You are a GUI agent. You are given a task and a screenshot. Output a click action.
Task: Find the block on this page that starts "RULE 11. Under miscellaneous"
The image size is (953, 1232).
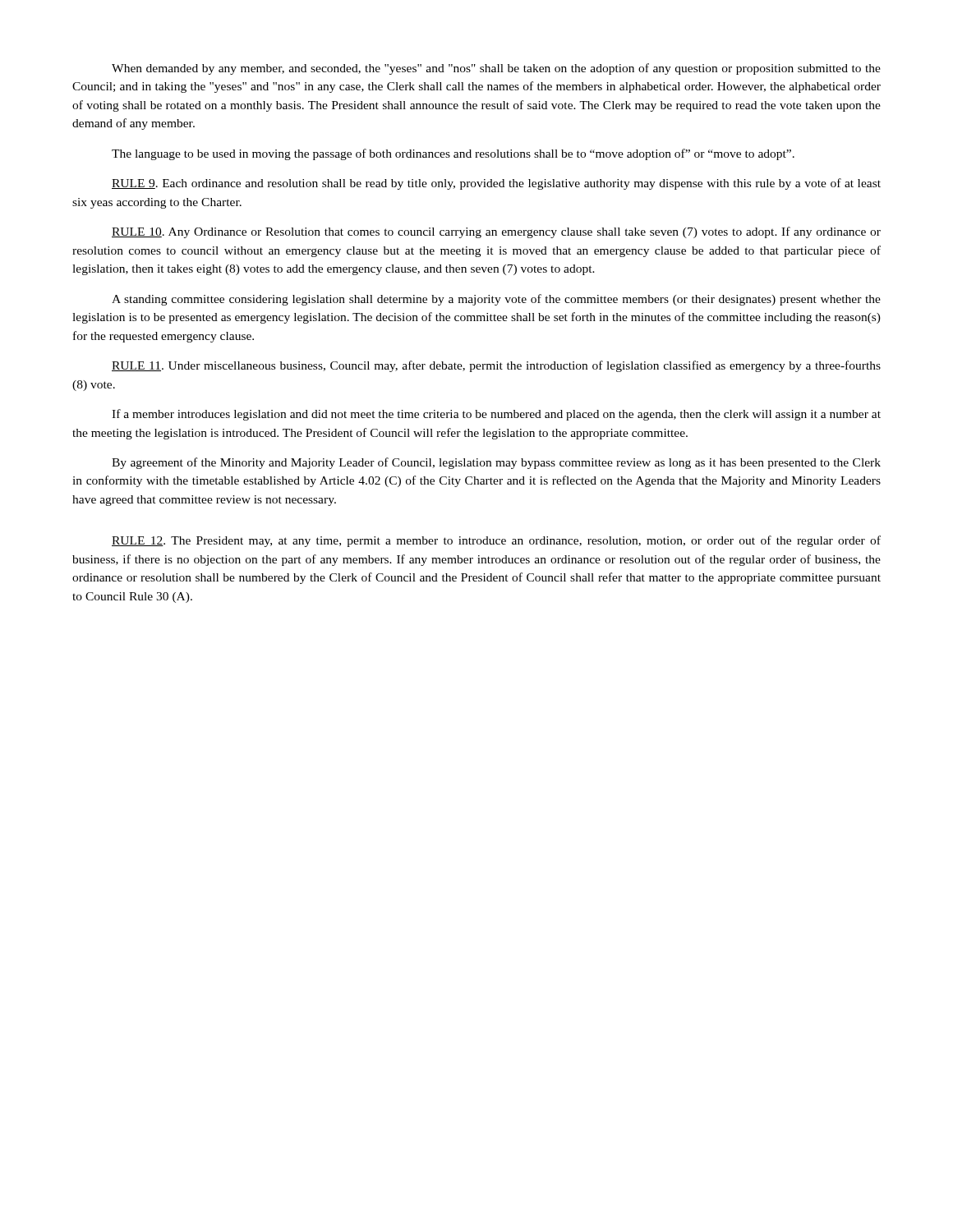click(x=476, y=375)
